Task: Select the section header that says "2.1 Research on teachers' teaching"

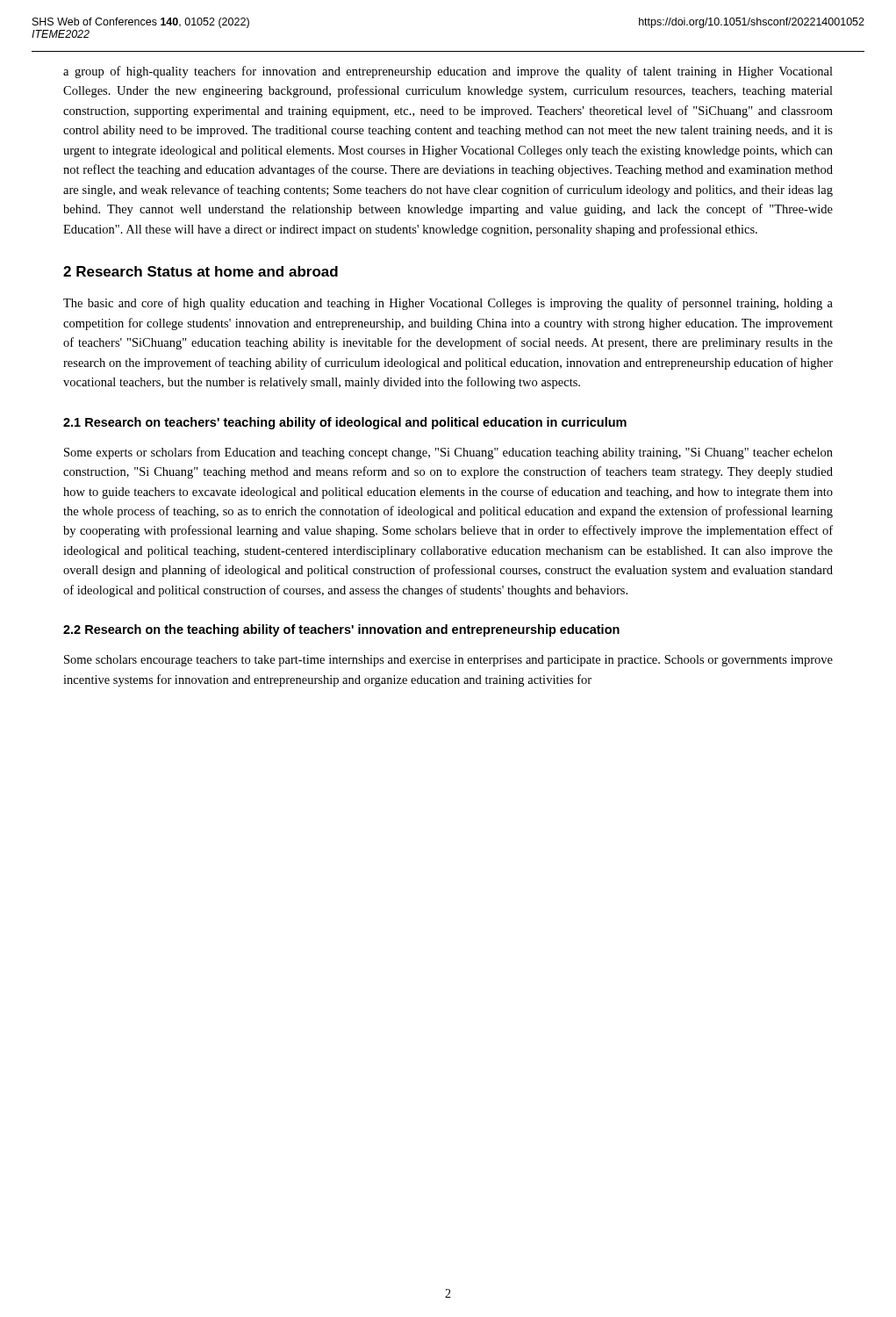Action: (x=345, y=422)
